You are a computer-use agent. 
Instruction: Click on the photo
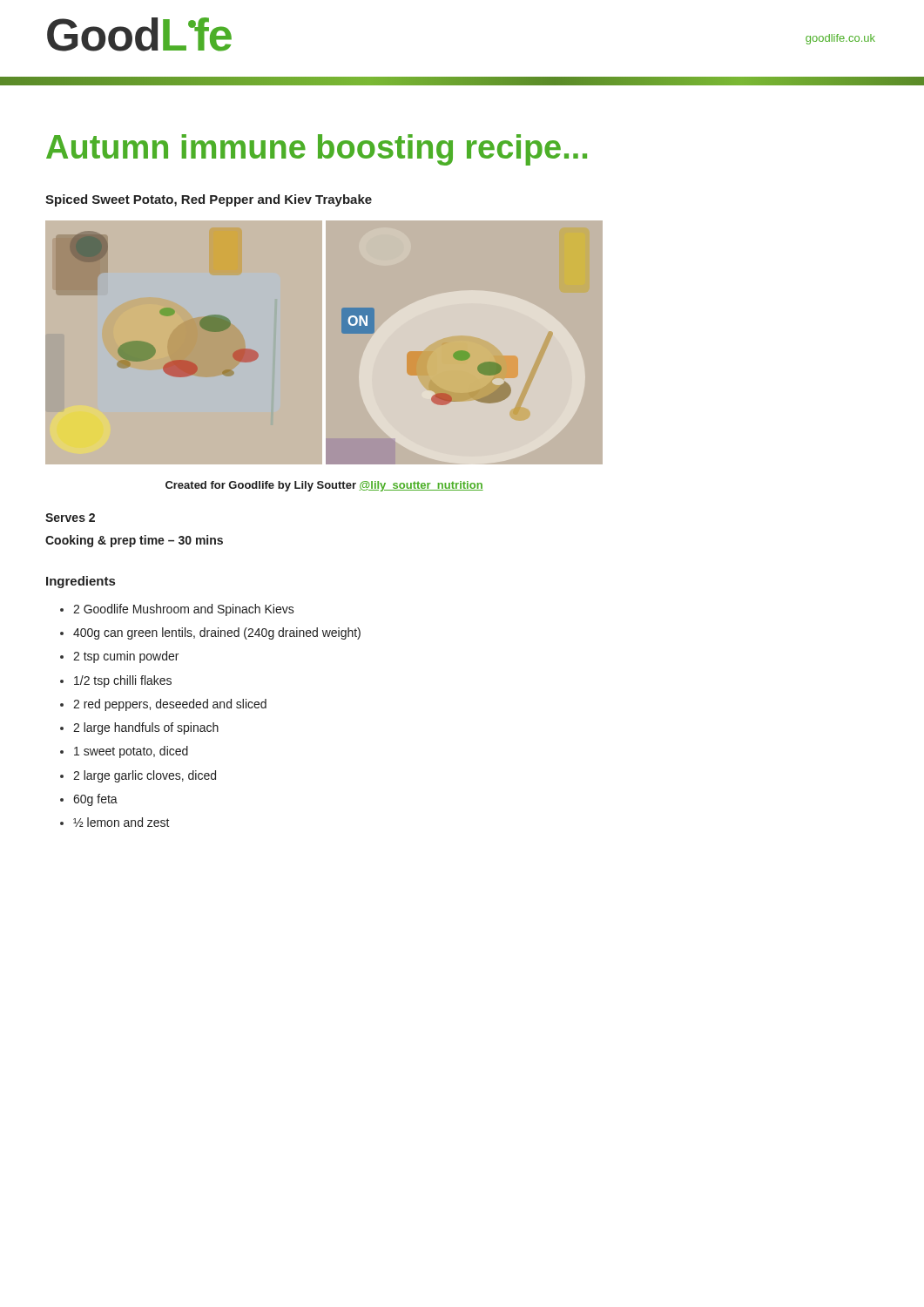462,344
